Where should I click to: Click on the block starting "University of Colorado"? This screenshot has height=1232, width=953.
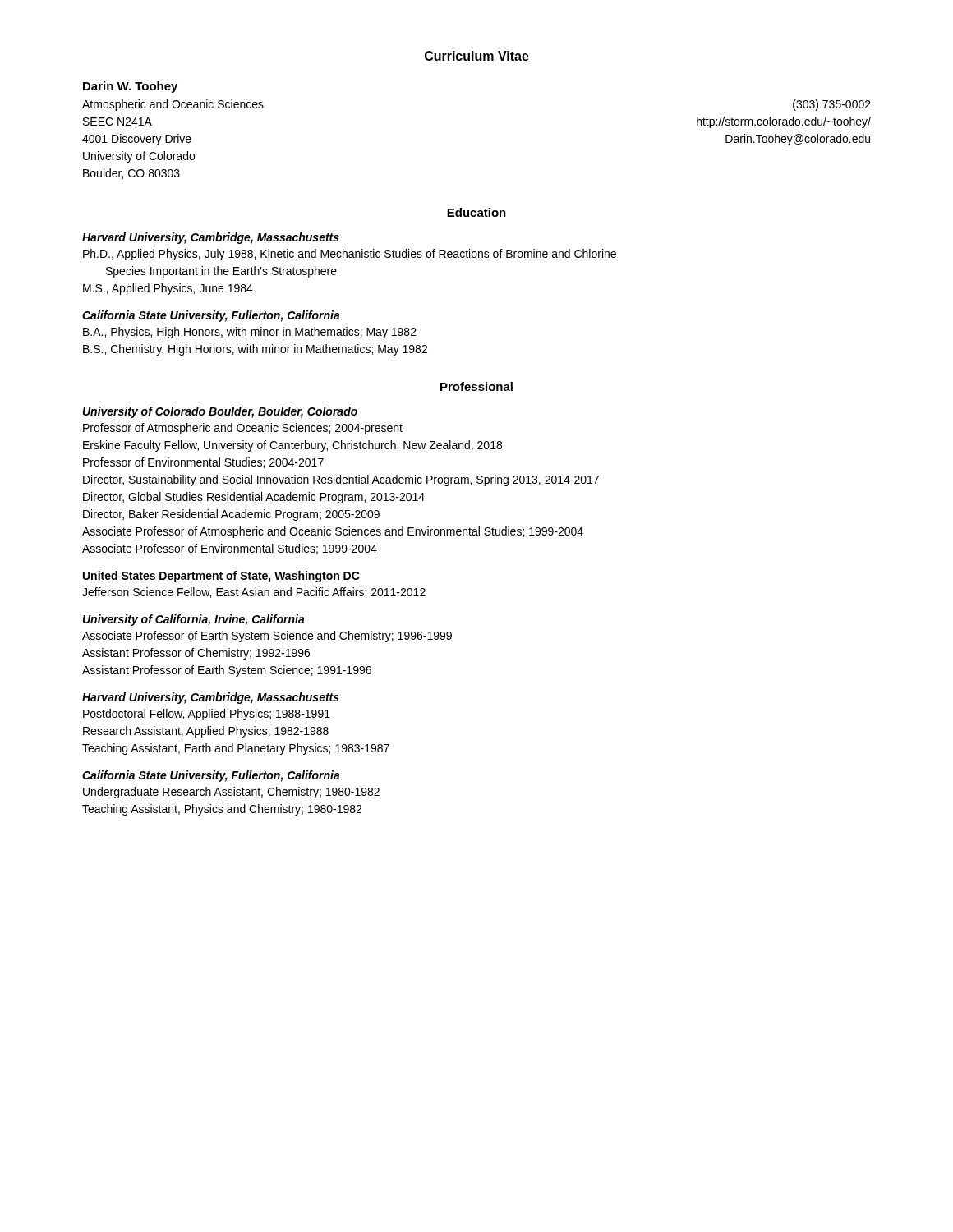click(220, 411)
